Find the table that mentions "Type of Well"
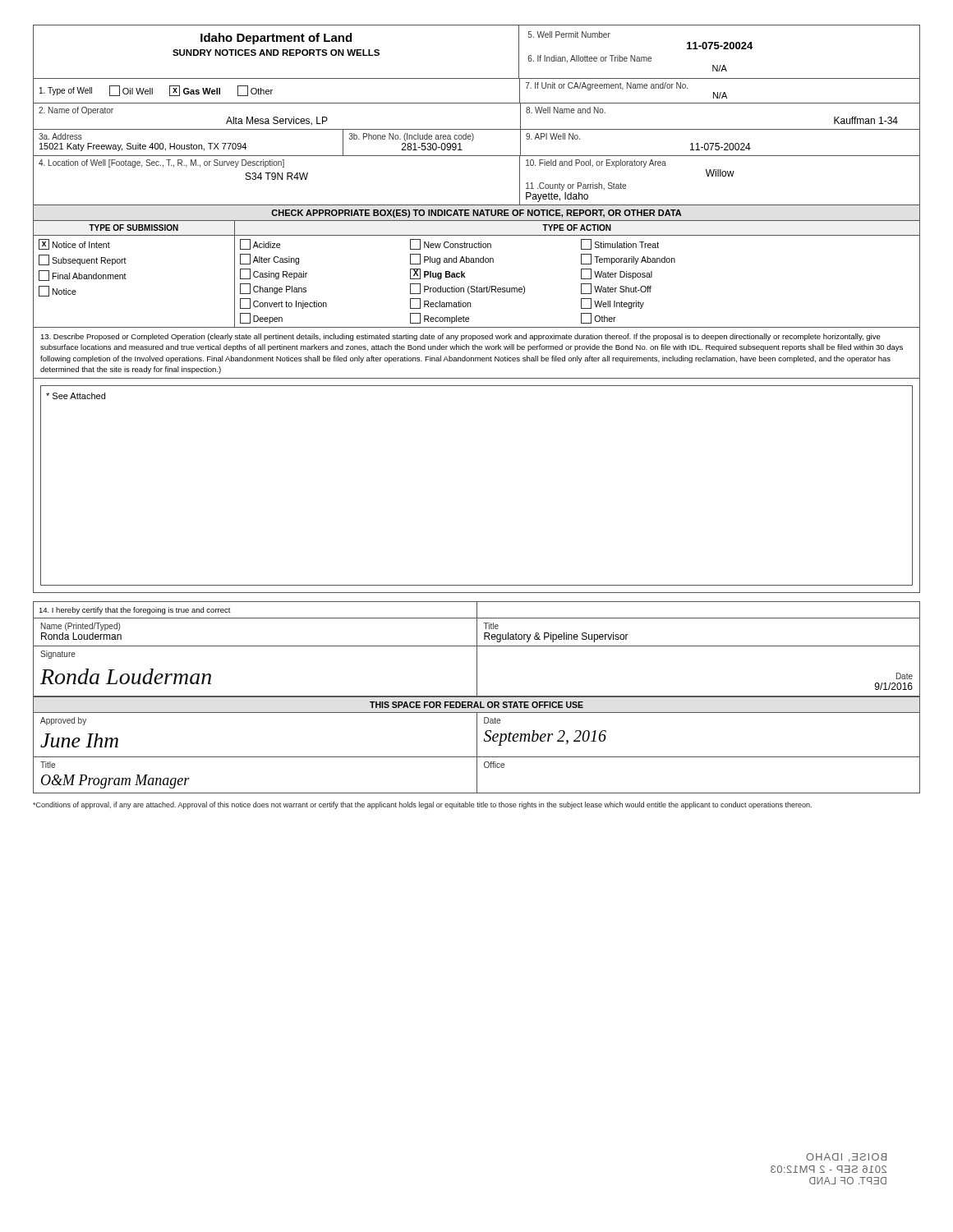 pyautogui.click(x=476, y=91)
